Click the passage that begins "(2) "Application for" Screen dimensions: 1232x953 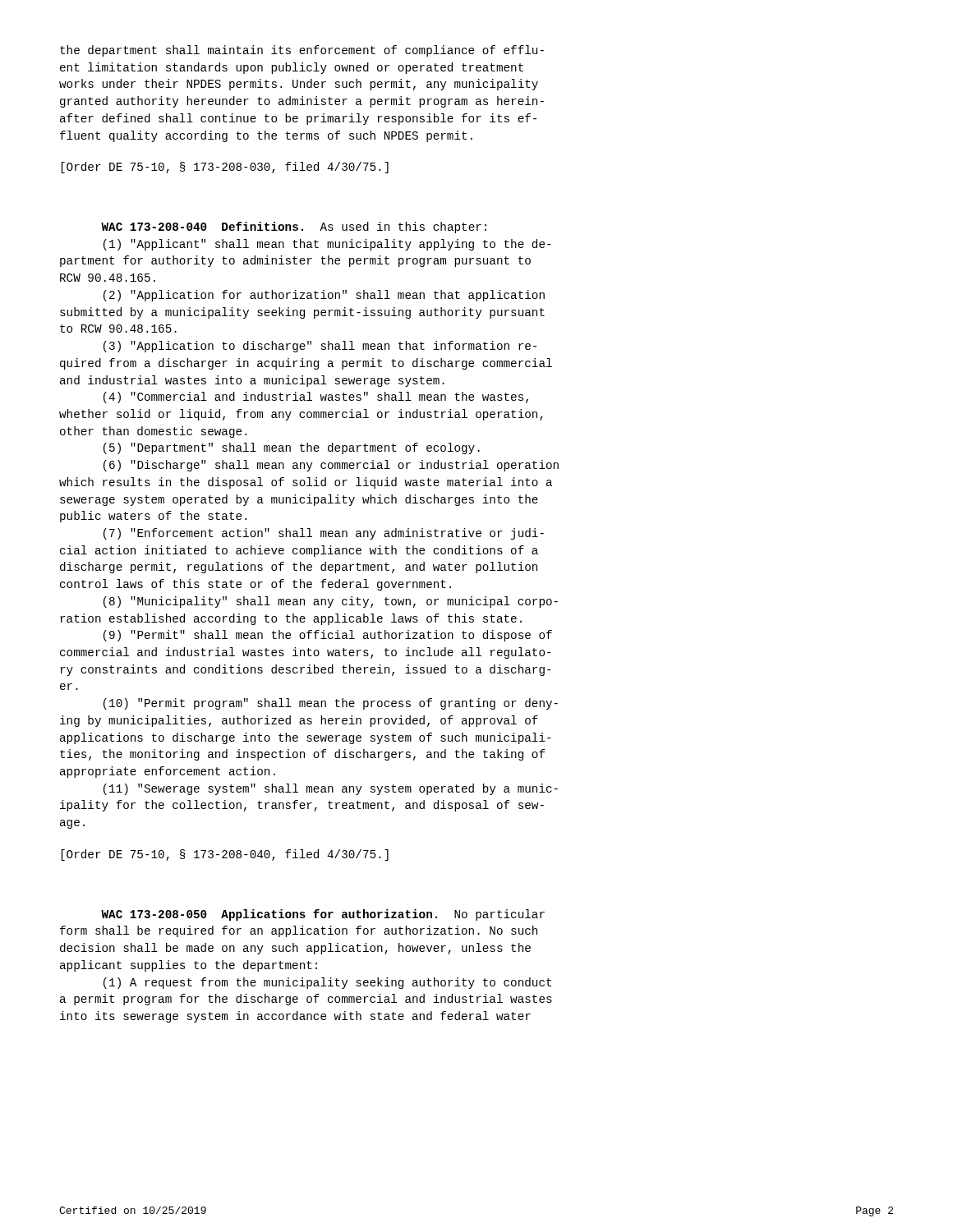click(x=302, y=313)
